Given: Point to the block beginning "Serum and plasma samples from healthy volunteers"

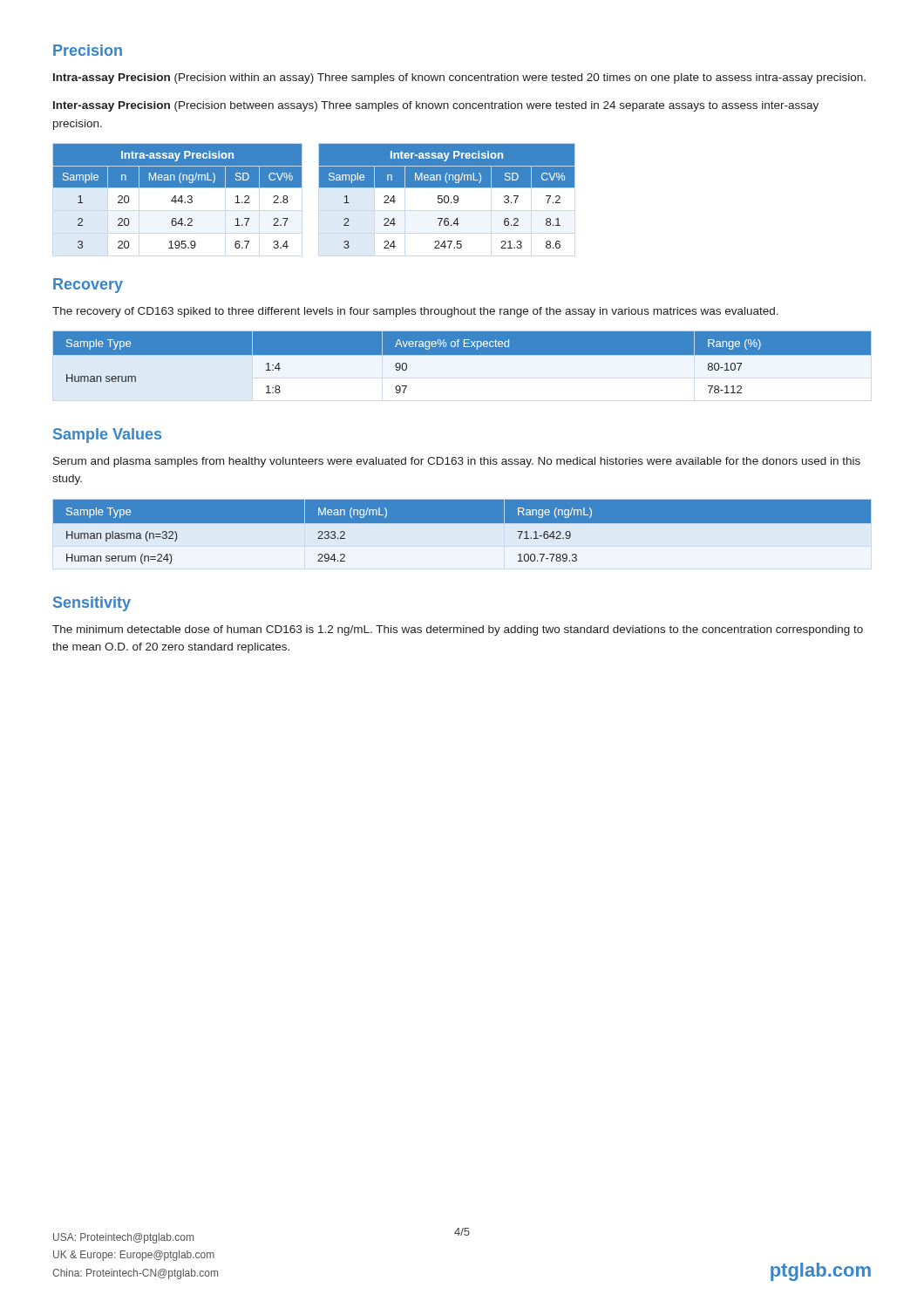Looking at the screenshot, I should (x=456, y=470).
